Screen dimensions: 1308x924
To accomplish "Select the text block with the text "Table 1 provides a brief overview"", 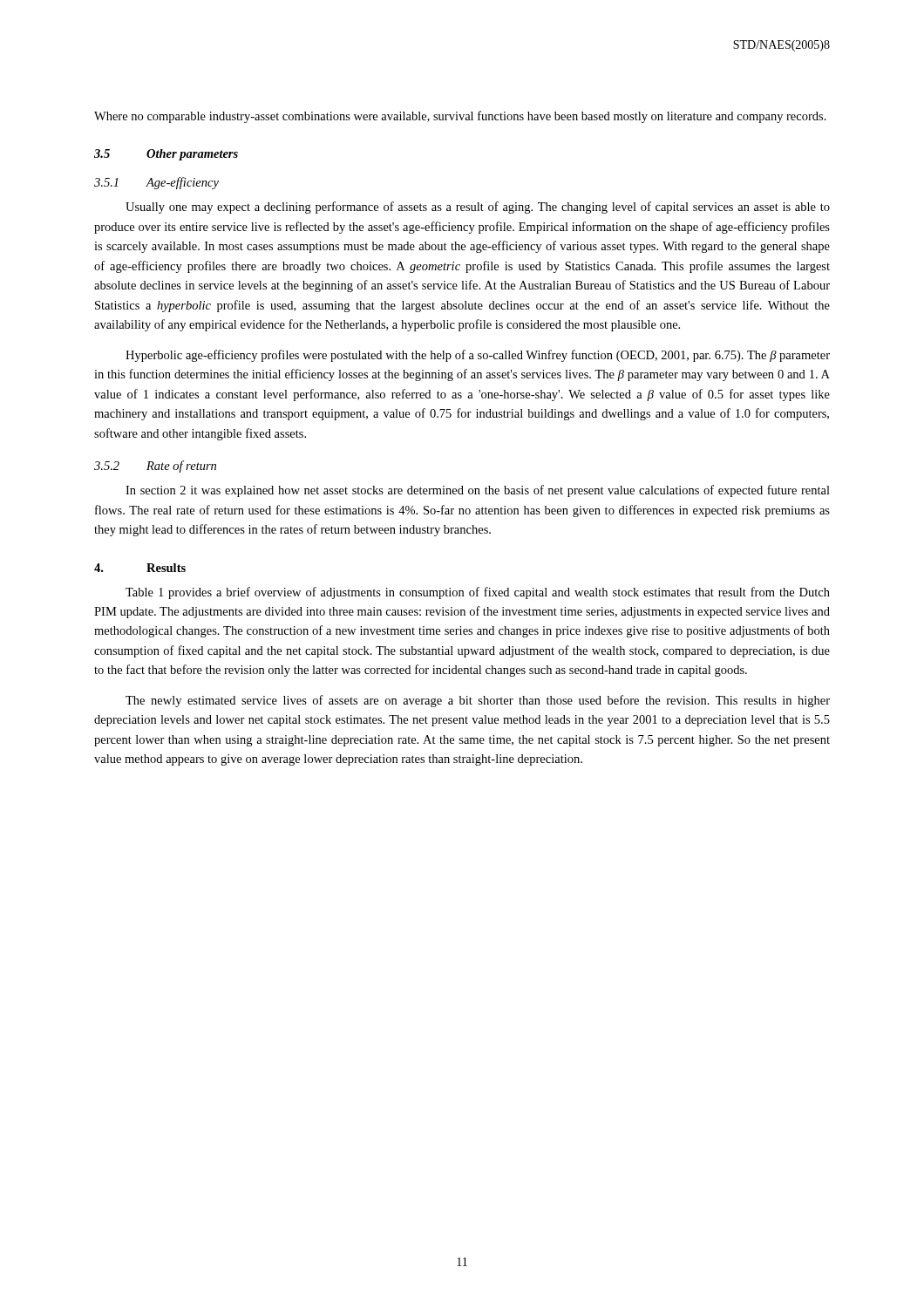I will (462, 631).
